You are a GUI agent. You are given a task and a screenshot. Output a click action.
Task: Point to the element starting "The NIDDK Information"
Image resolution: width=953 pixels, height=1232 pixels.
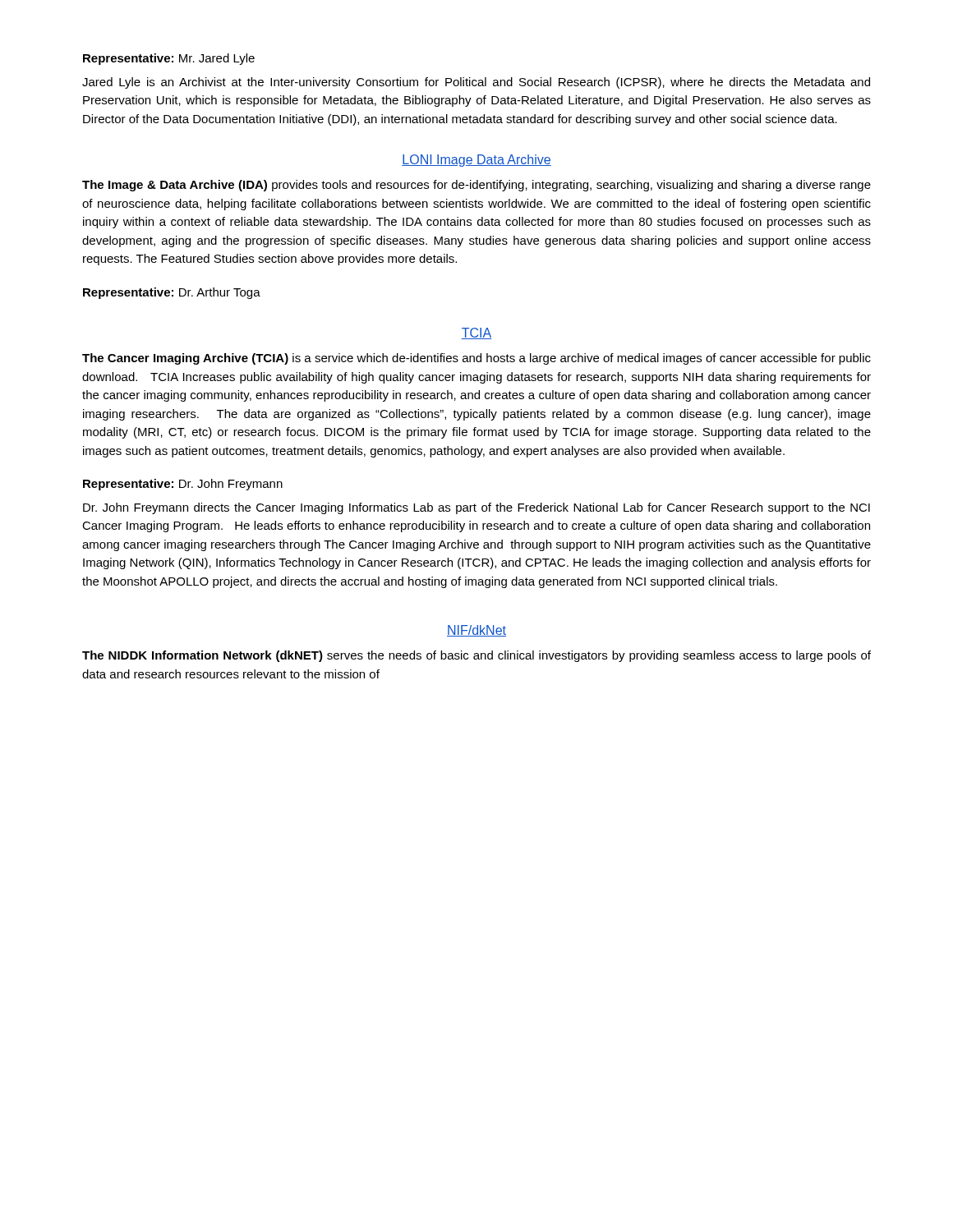(x=476, y=665)
